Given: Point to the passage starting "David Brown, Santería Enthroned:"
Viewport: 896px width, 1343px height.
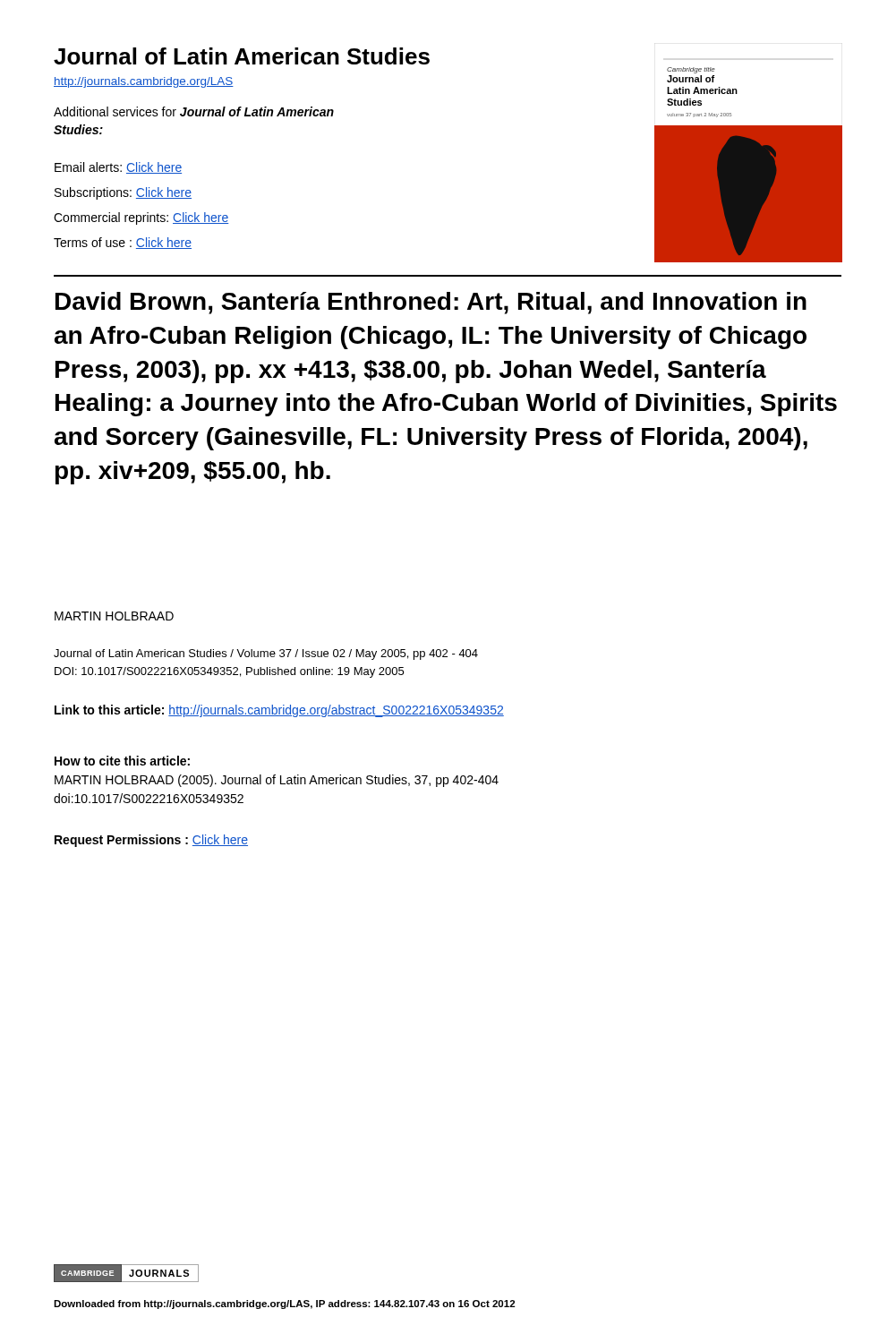Looking at the screenshot, I should point(448,386).
